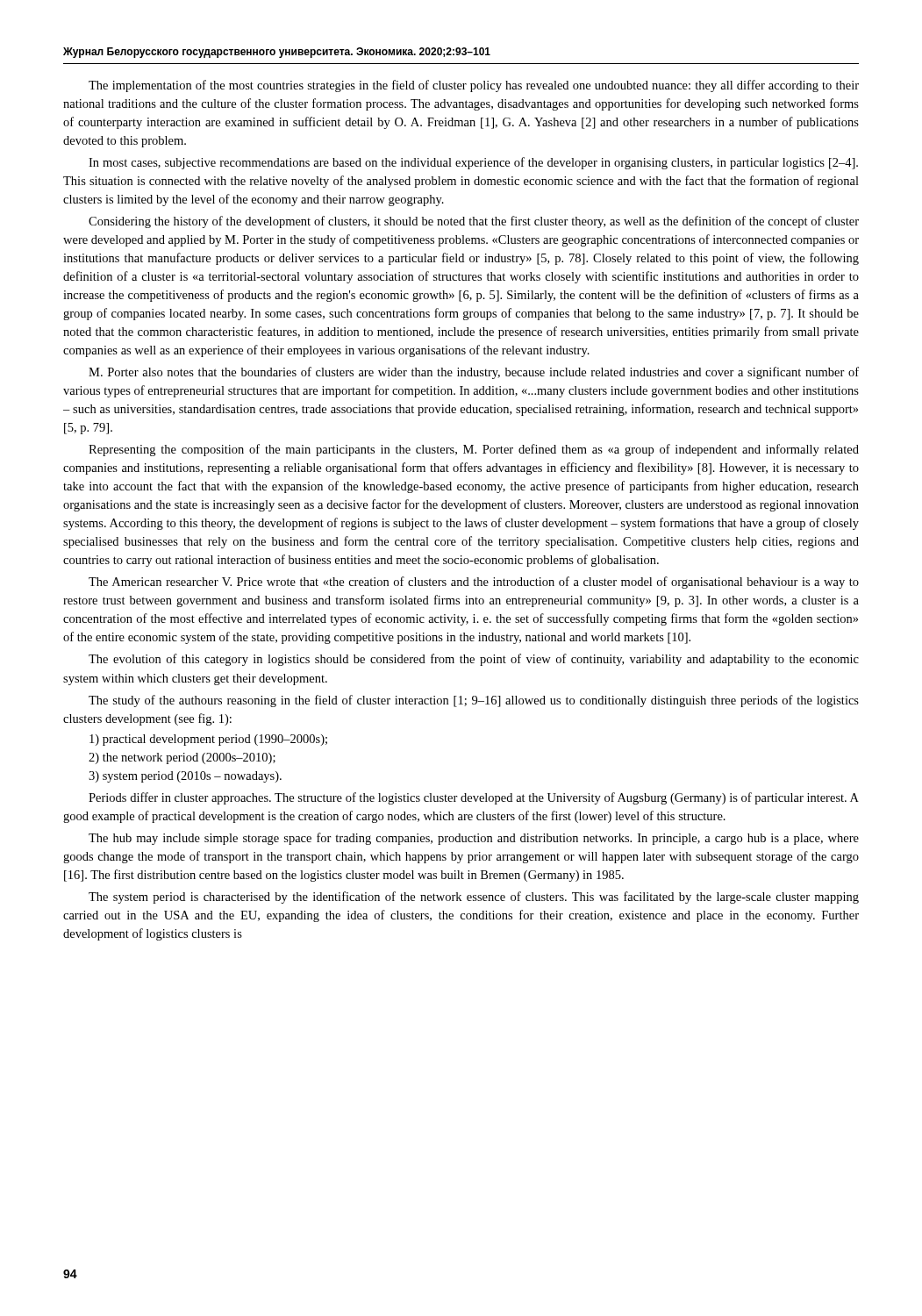Click the passage that begins "M. Porter also notes that the boundaries of"

461,400
